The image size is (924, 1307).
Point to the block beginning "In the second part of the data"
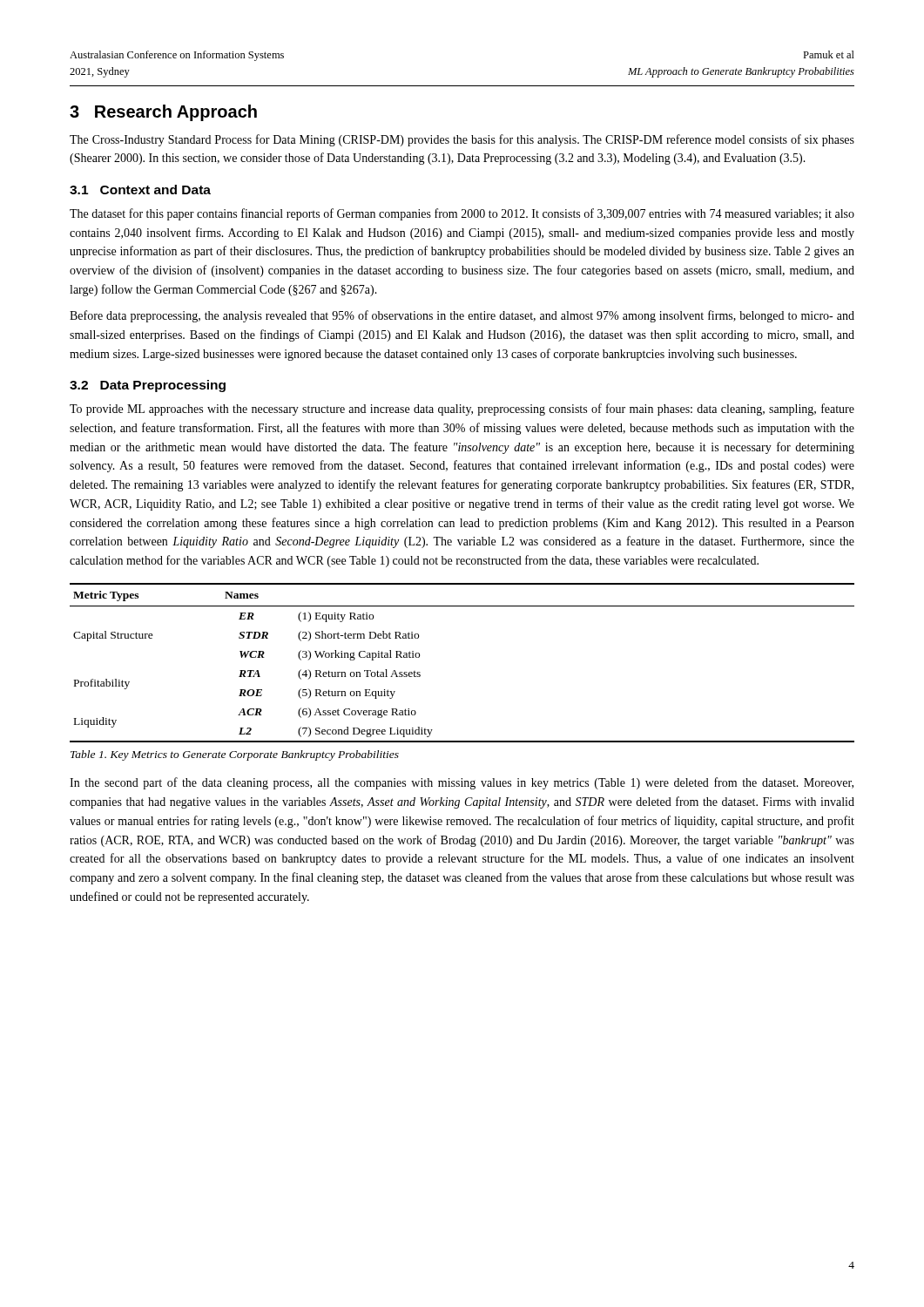coord(462,840)
